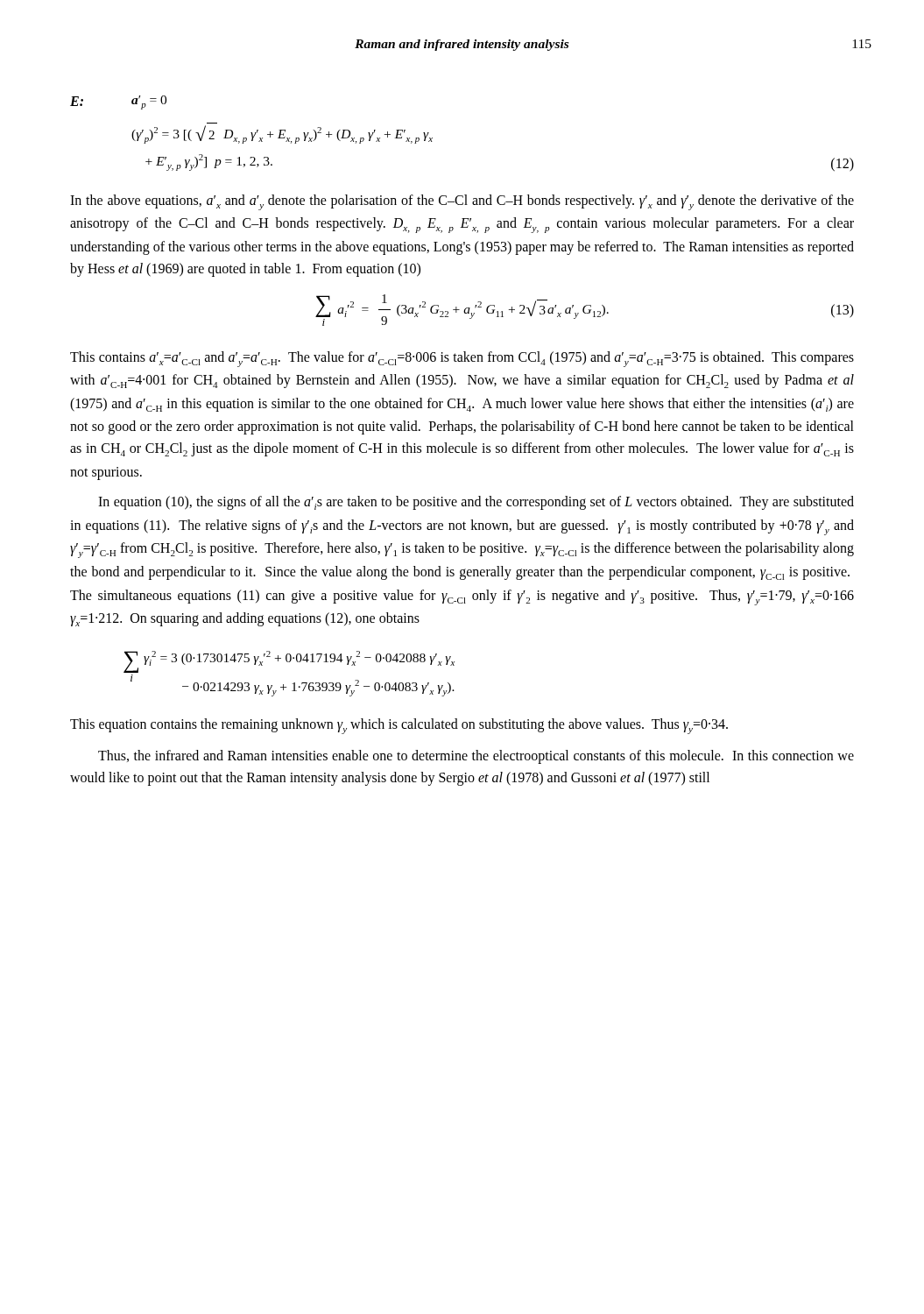Locate the region starting "∑ i ai′2 = 1 9 (3ax′2 G22"
The width and height of the screenshot is (924, 1314).
pyautogui.click(x=584, y=310)
